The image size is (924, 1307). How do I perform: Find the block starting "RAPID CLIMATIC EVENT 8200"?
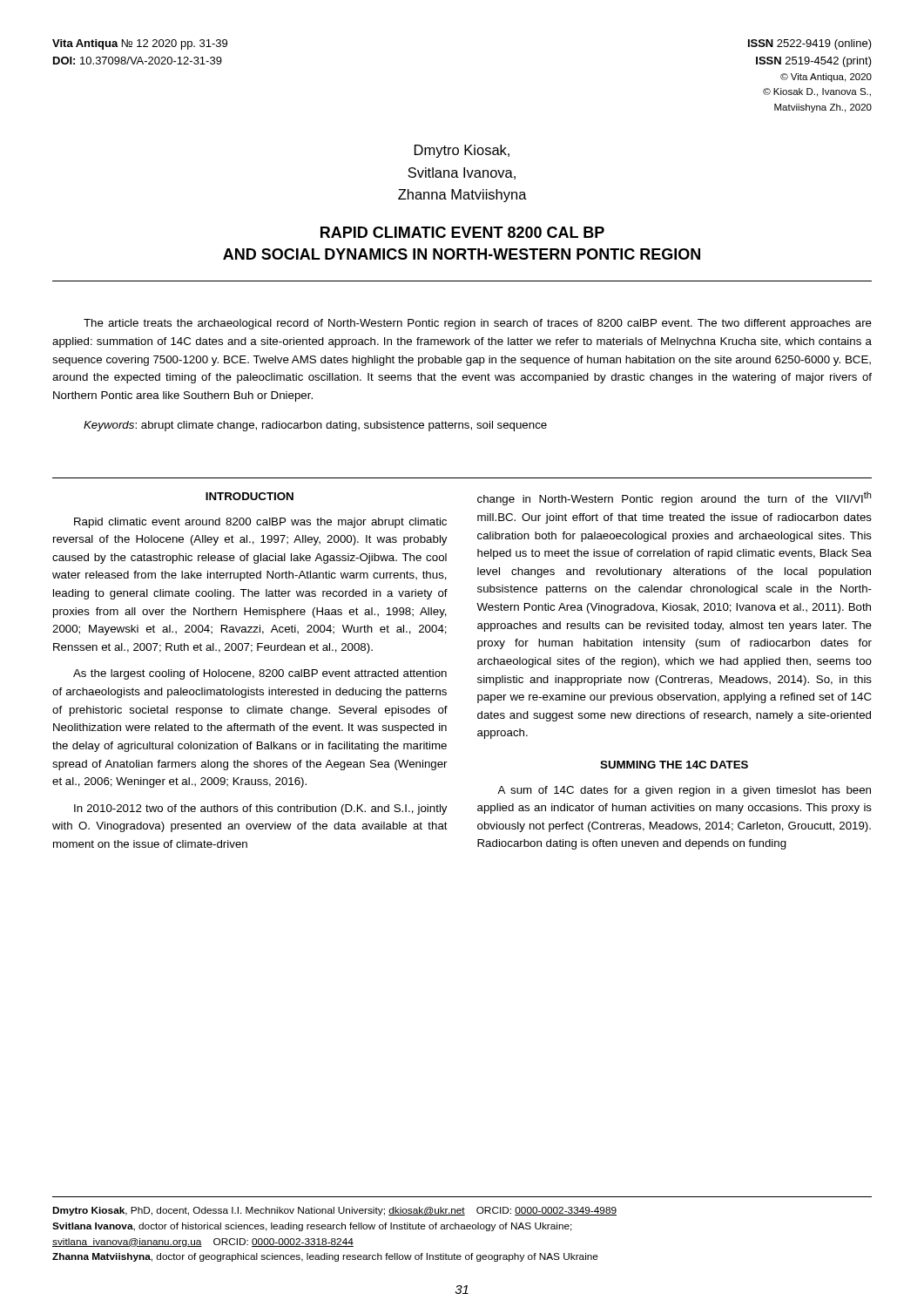pyautogui.click(x=462, y=244)
